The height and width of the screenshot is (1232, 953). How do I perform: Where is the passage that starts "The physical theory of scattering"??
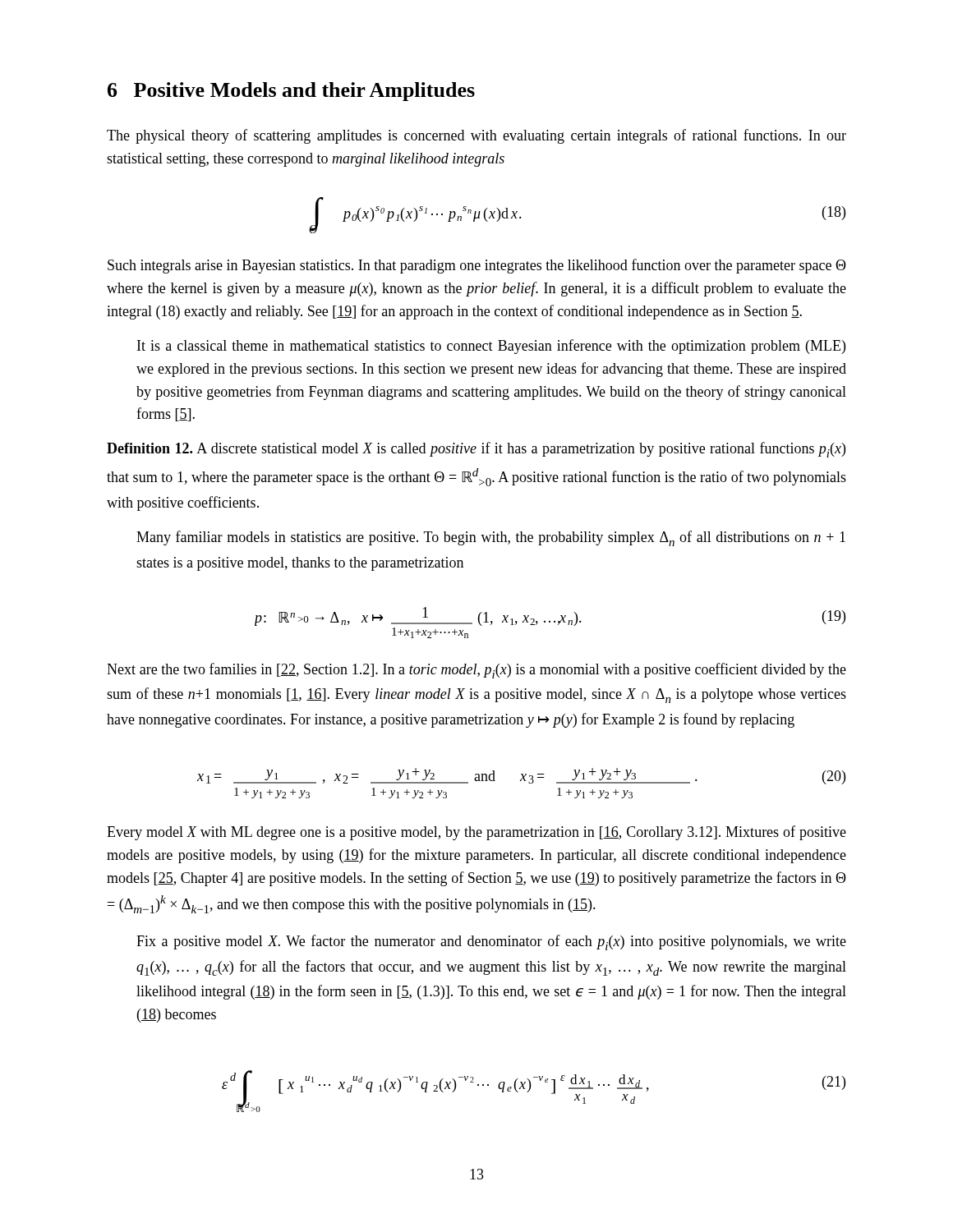pos(476,147)
